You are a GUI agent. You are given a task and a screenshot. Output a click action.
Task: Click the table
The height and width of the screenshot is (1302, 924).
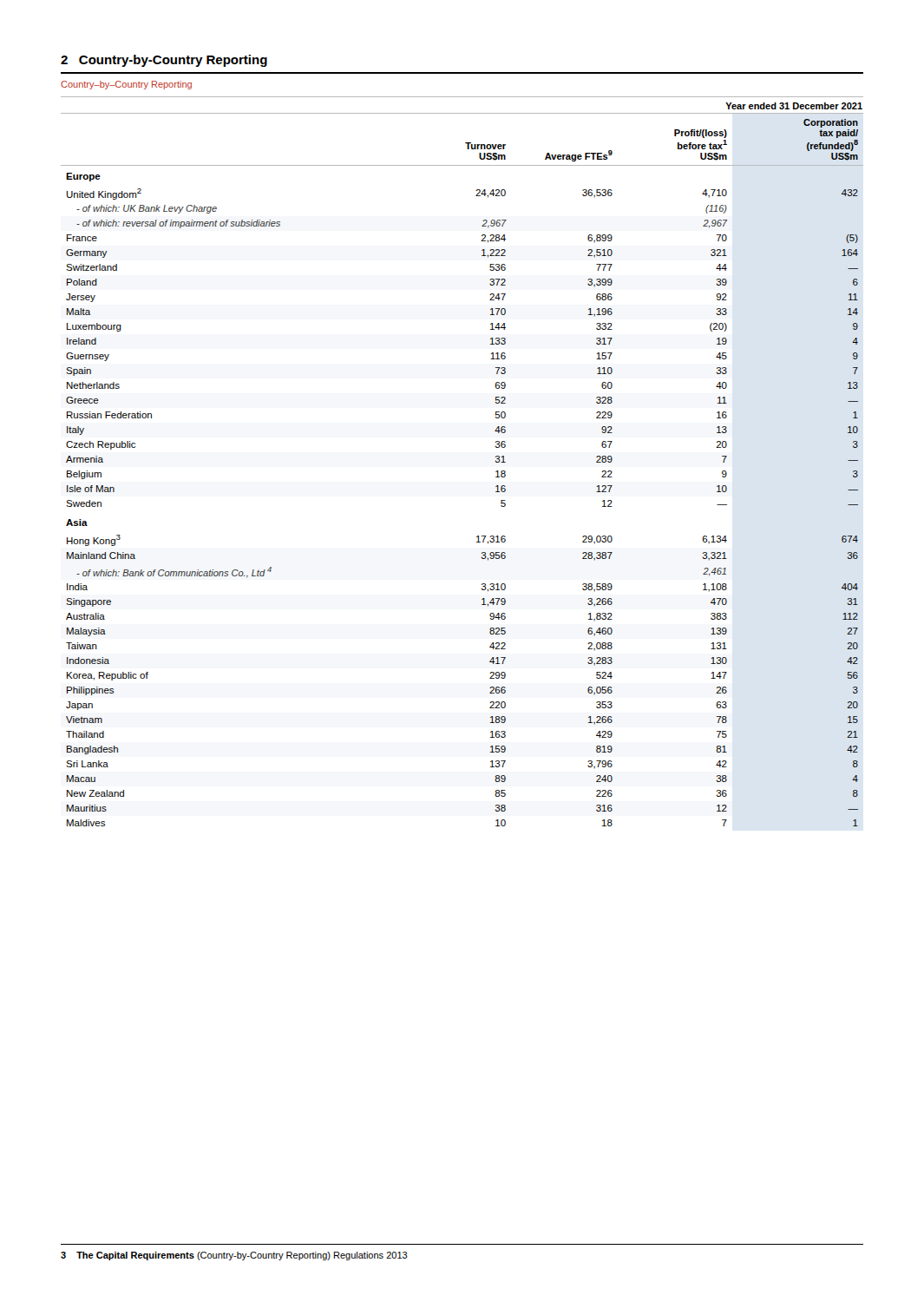(x=462, y=464)
